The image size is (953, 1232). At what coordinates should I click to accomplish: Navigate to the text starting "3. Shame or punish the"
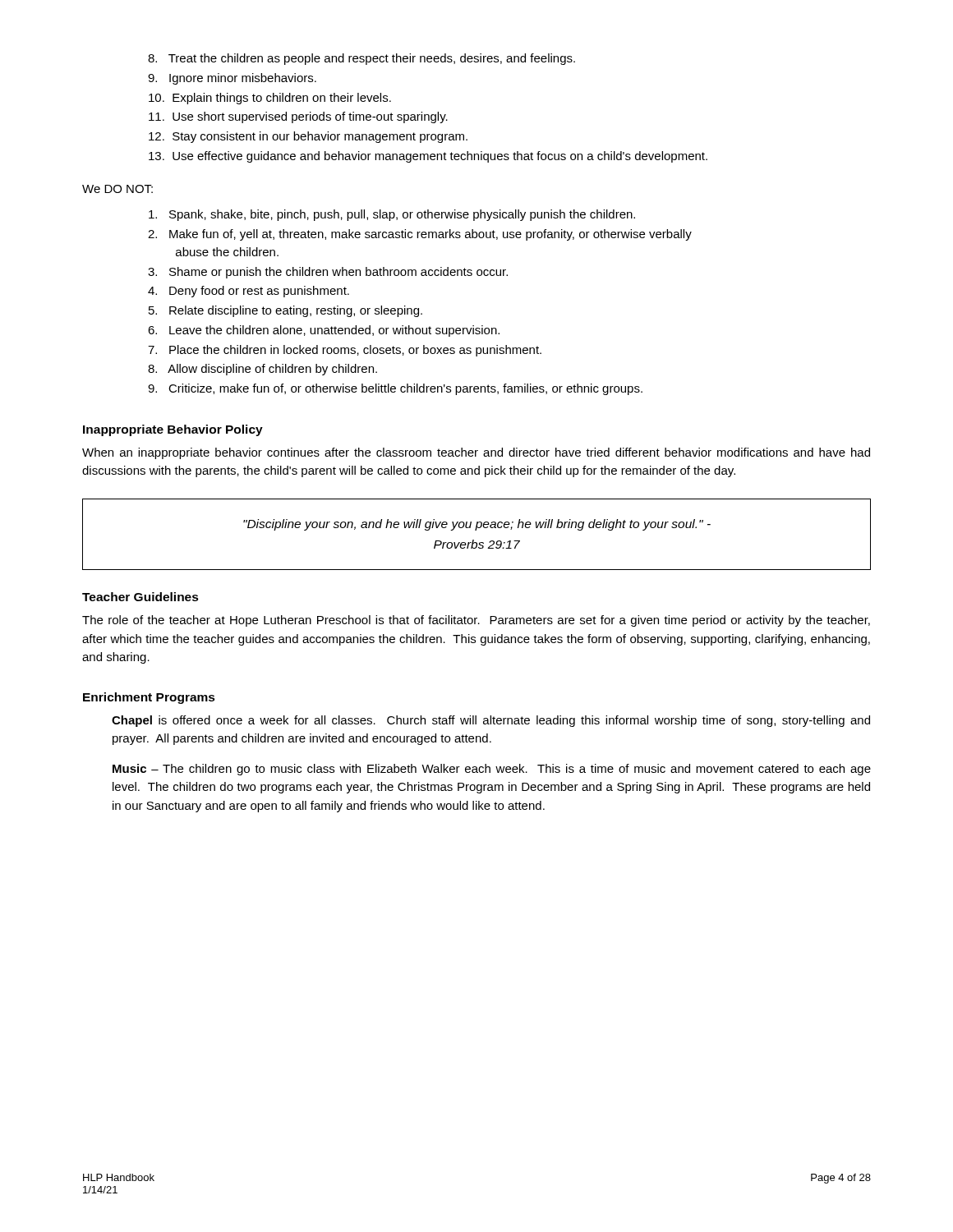328,271
